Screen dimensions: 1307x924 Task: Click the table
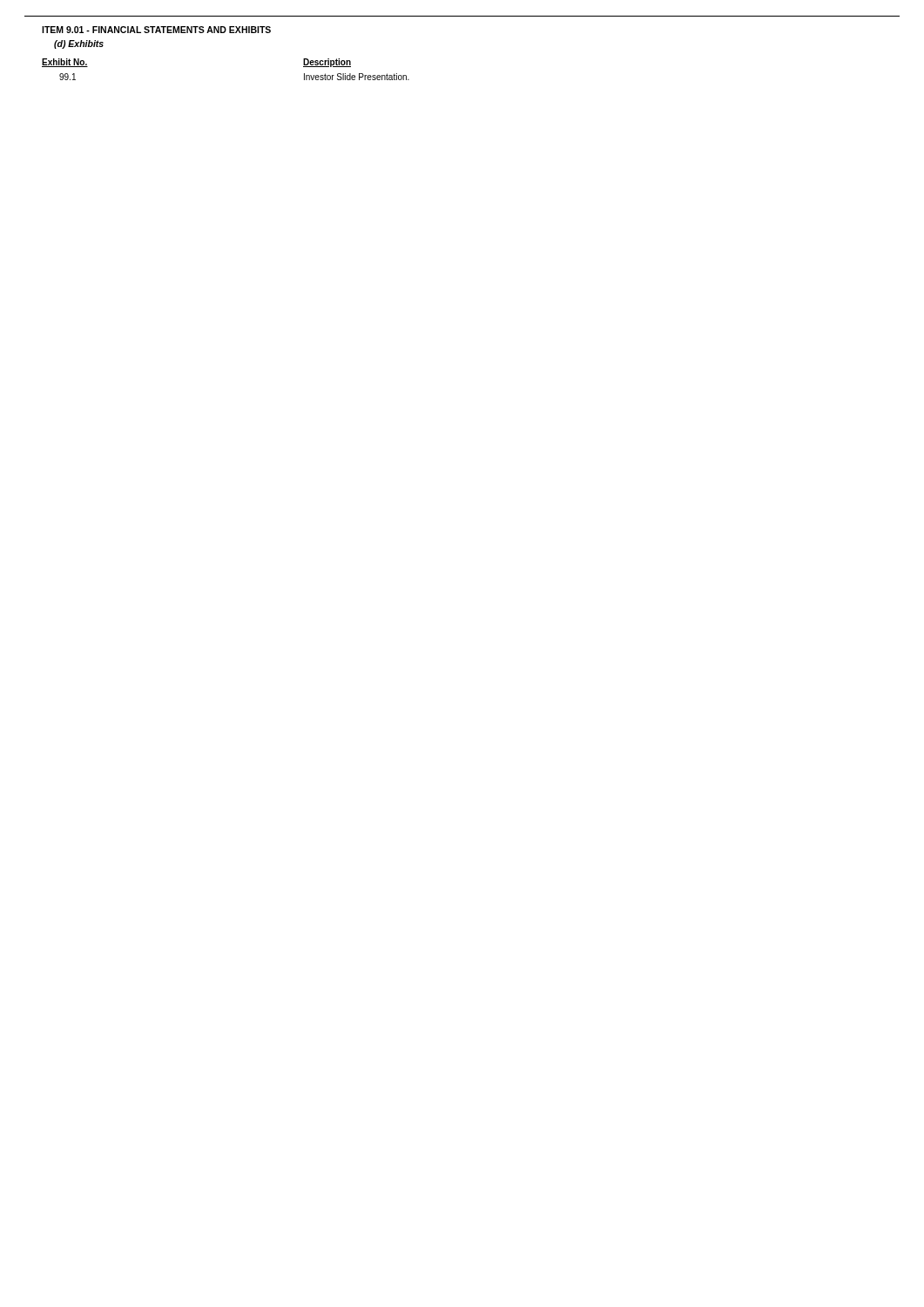click(462, 71)
